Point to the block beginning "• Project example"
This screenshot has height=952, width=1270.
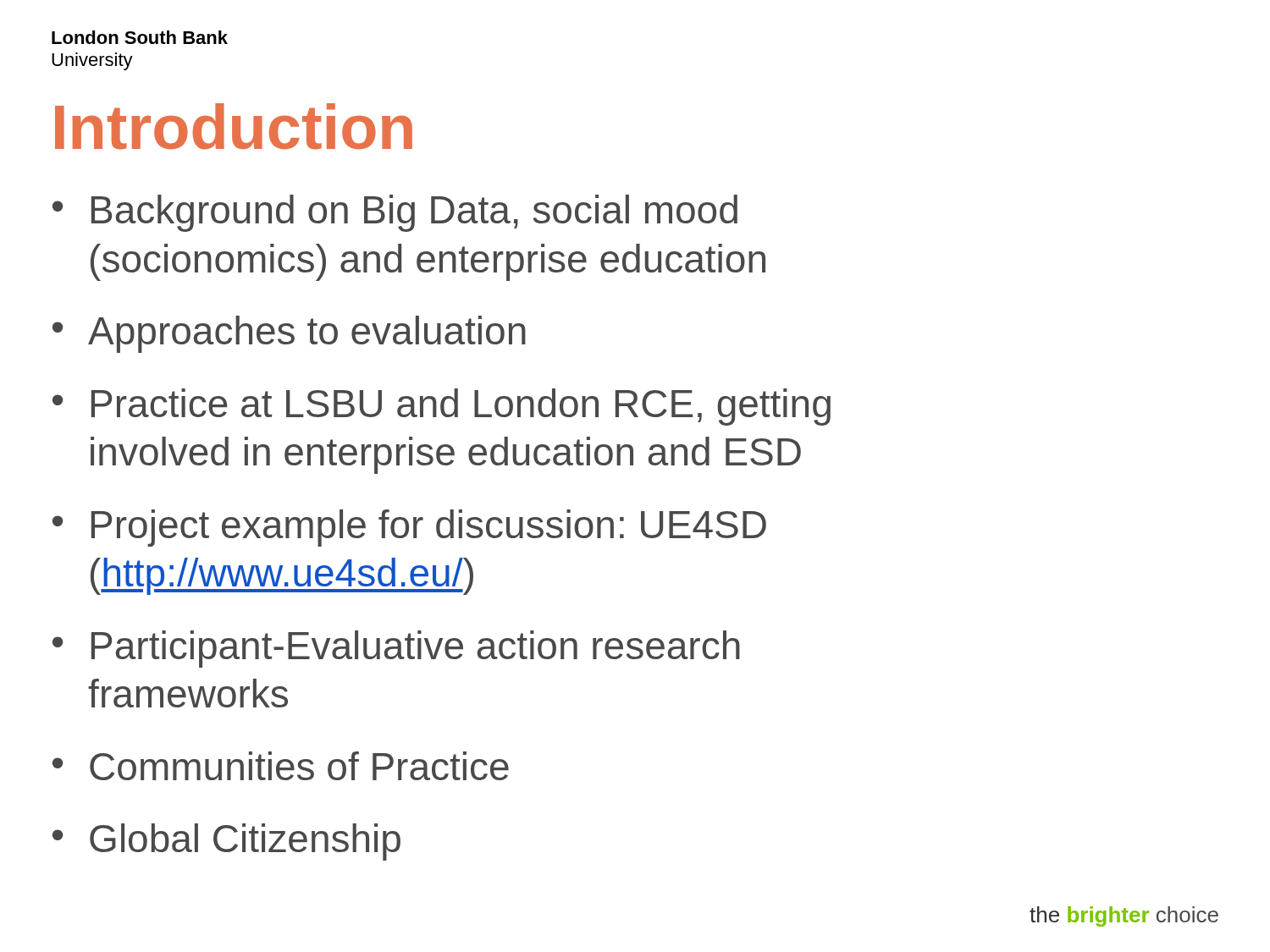pos(409,549)
